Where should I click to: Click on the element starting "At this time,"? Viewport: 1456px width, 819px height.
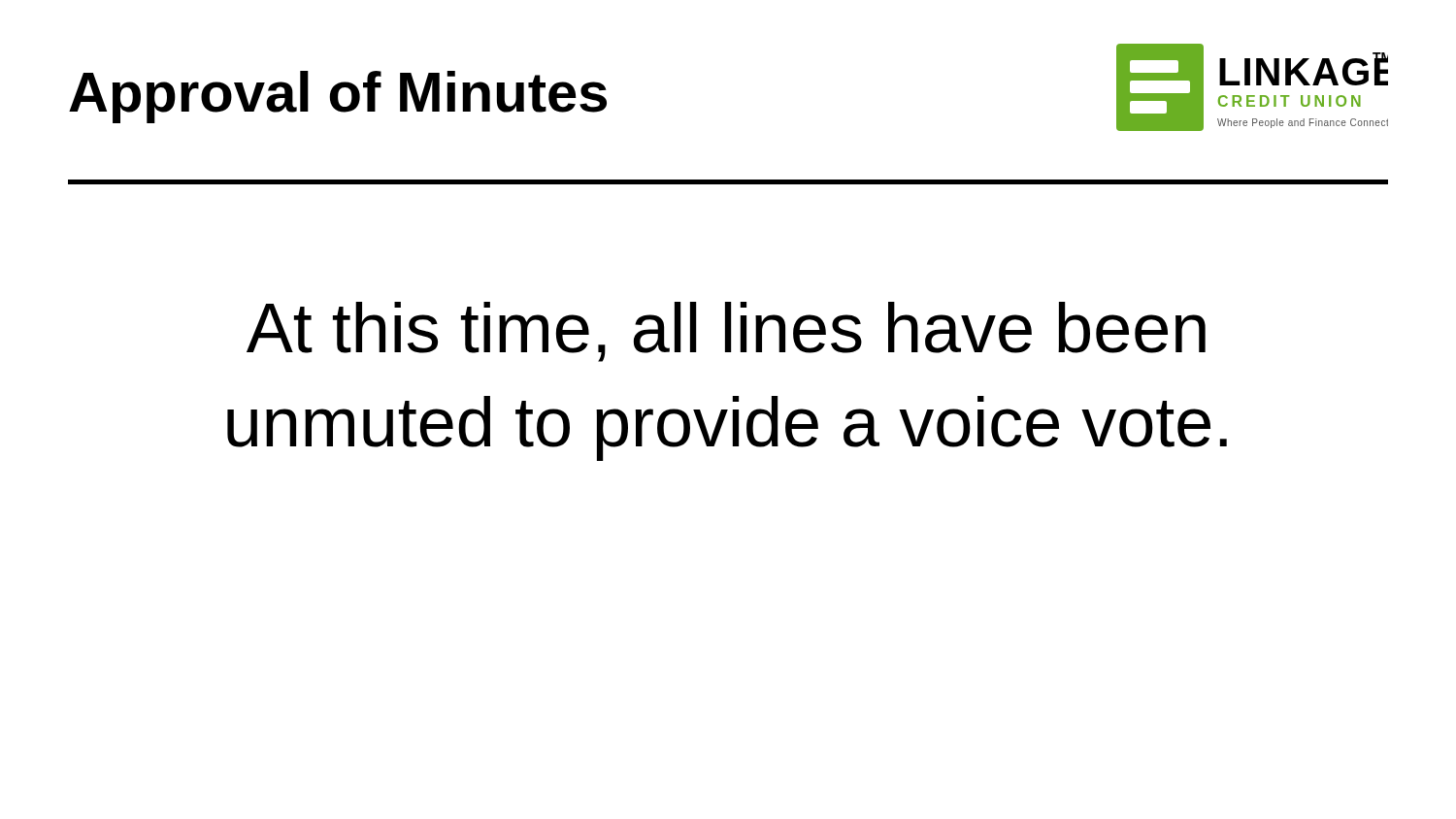click(728, 375)
